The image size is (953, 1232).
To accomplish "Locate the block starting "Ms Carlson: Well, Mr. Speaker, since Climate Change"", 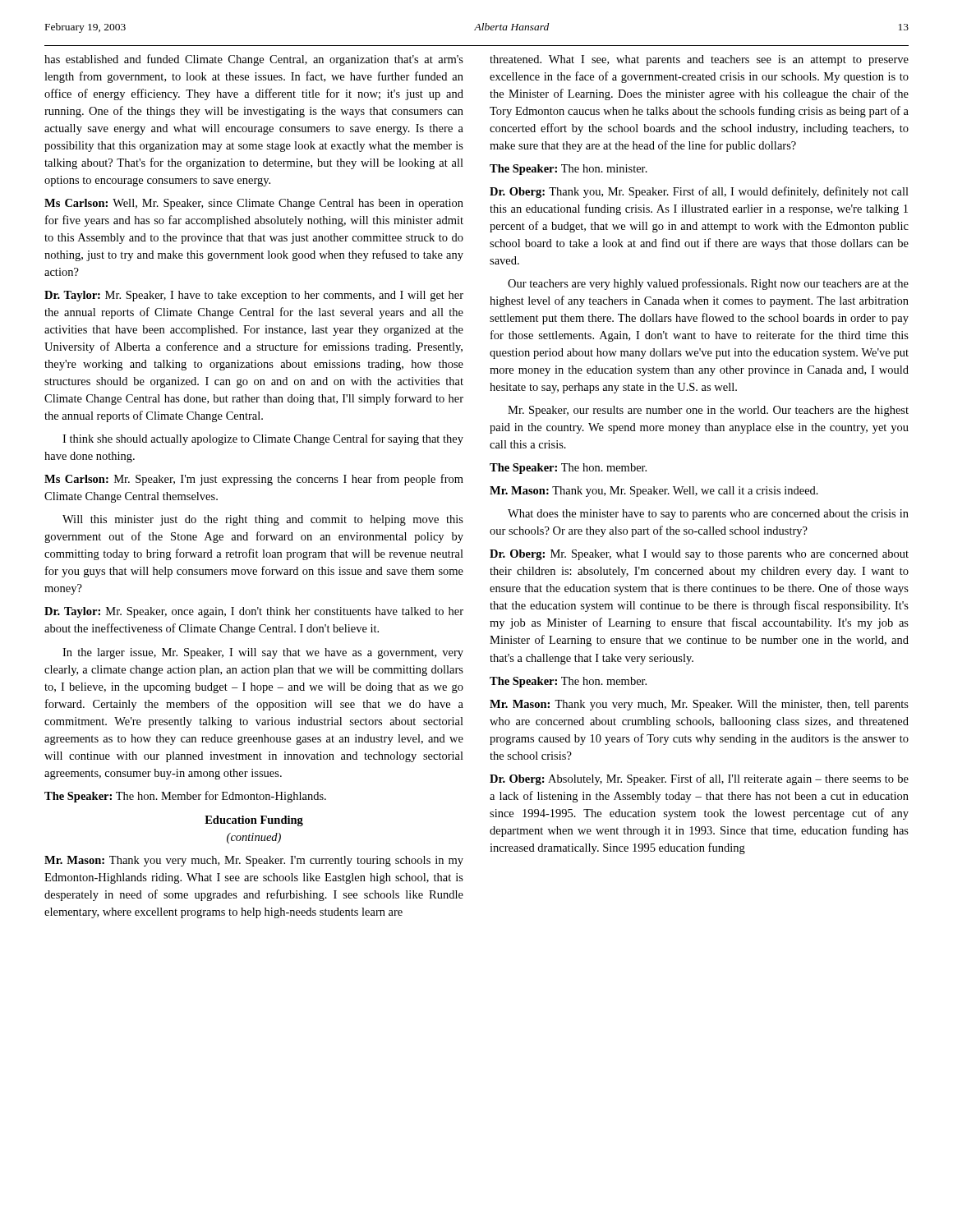I will [254, 238].
